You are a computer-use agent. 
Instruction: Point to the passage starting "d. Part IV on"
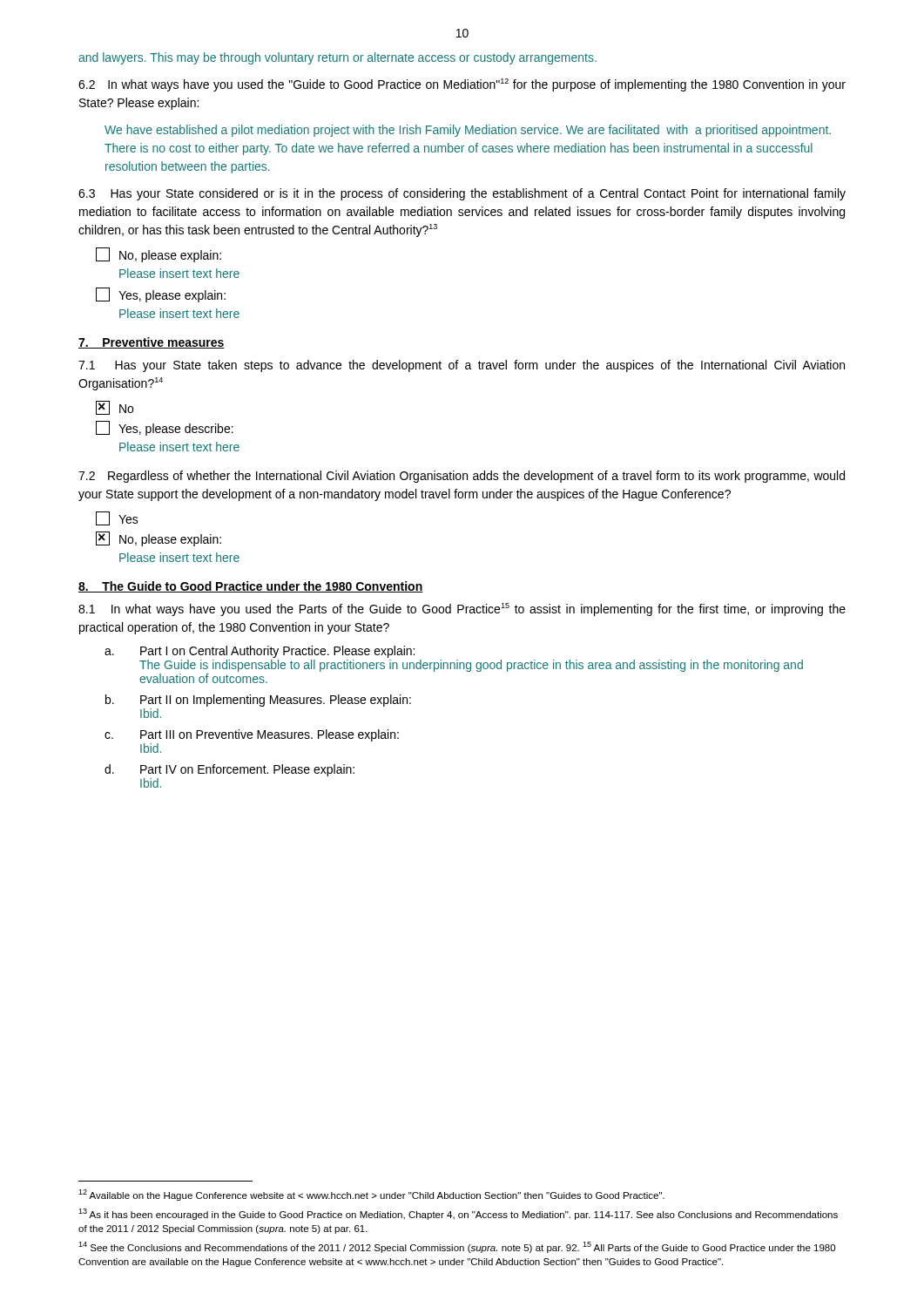tap(229, 770)
